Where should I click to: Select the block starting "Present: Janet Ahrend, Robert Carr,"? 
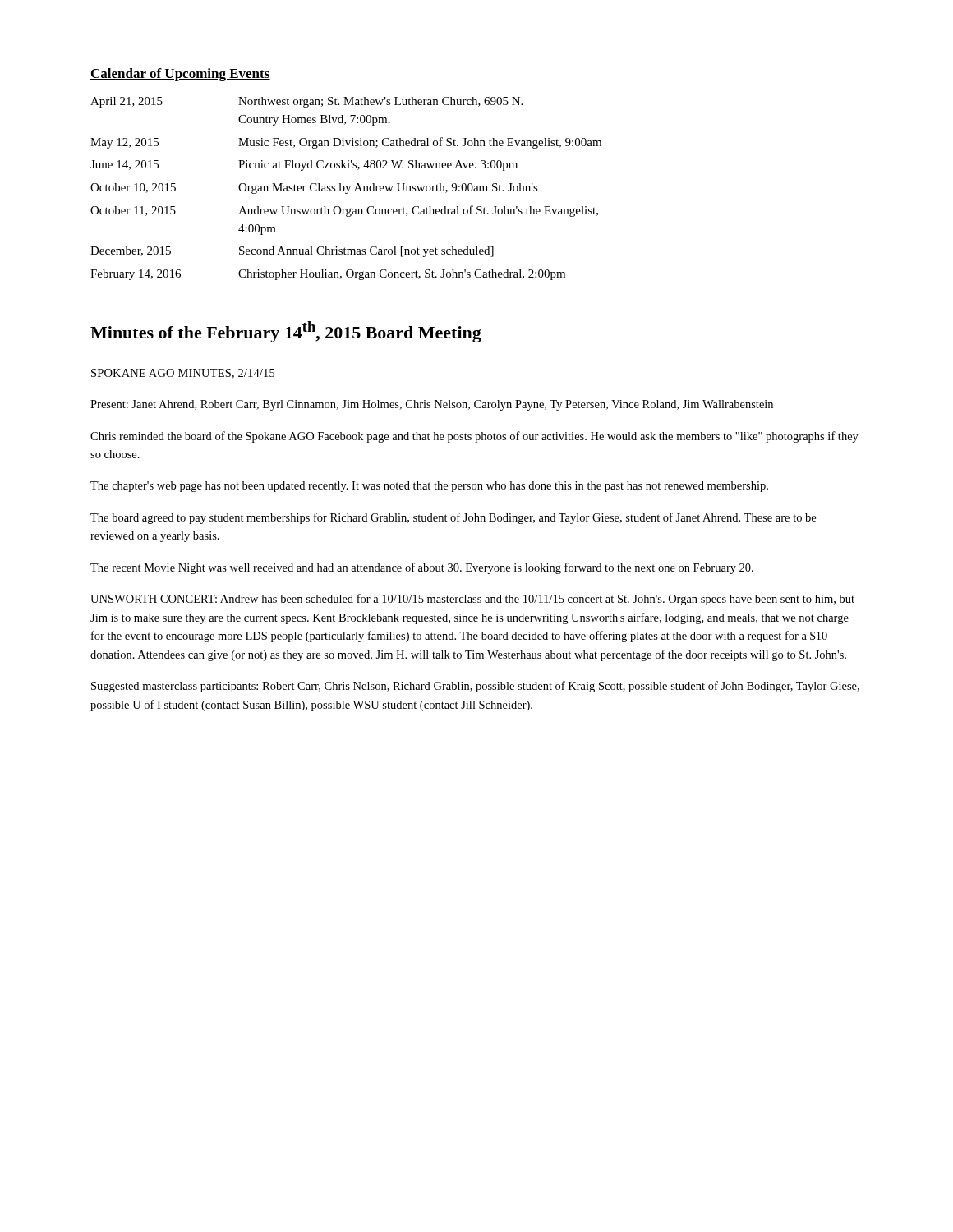432,404
